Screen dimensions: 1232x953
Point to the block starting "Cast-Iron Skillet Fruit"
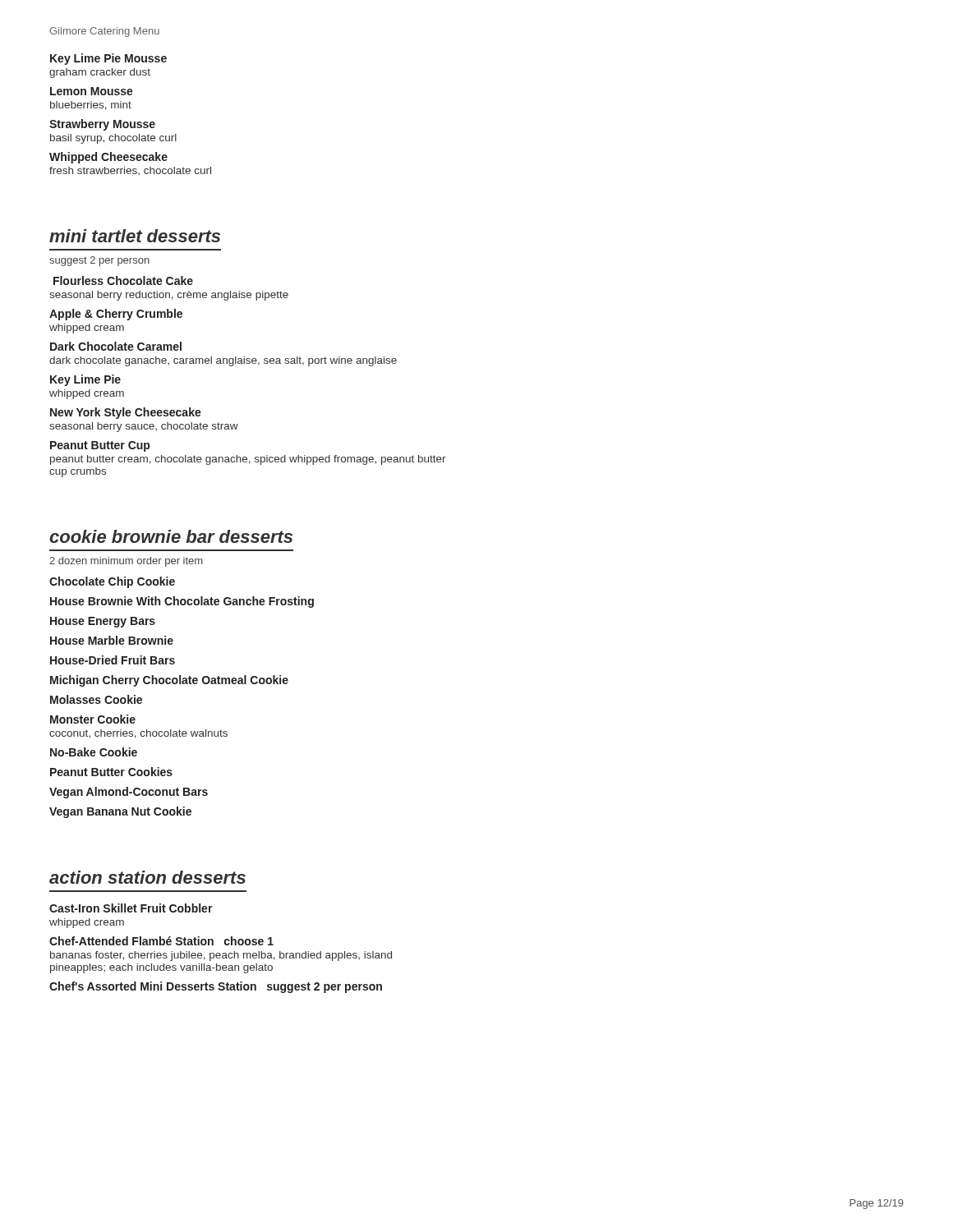(131, 908)
